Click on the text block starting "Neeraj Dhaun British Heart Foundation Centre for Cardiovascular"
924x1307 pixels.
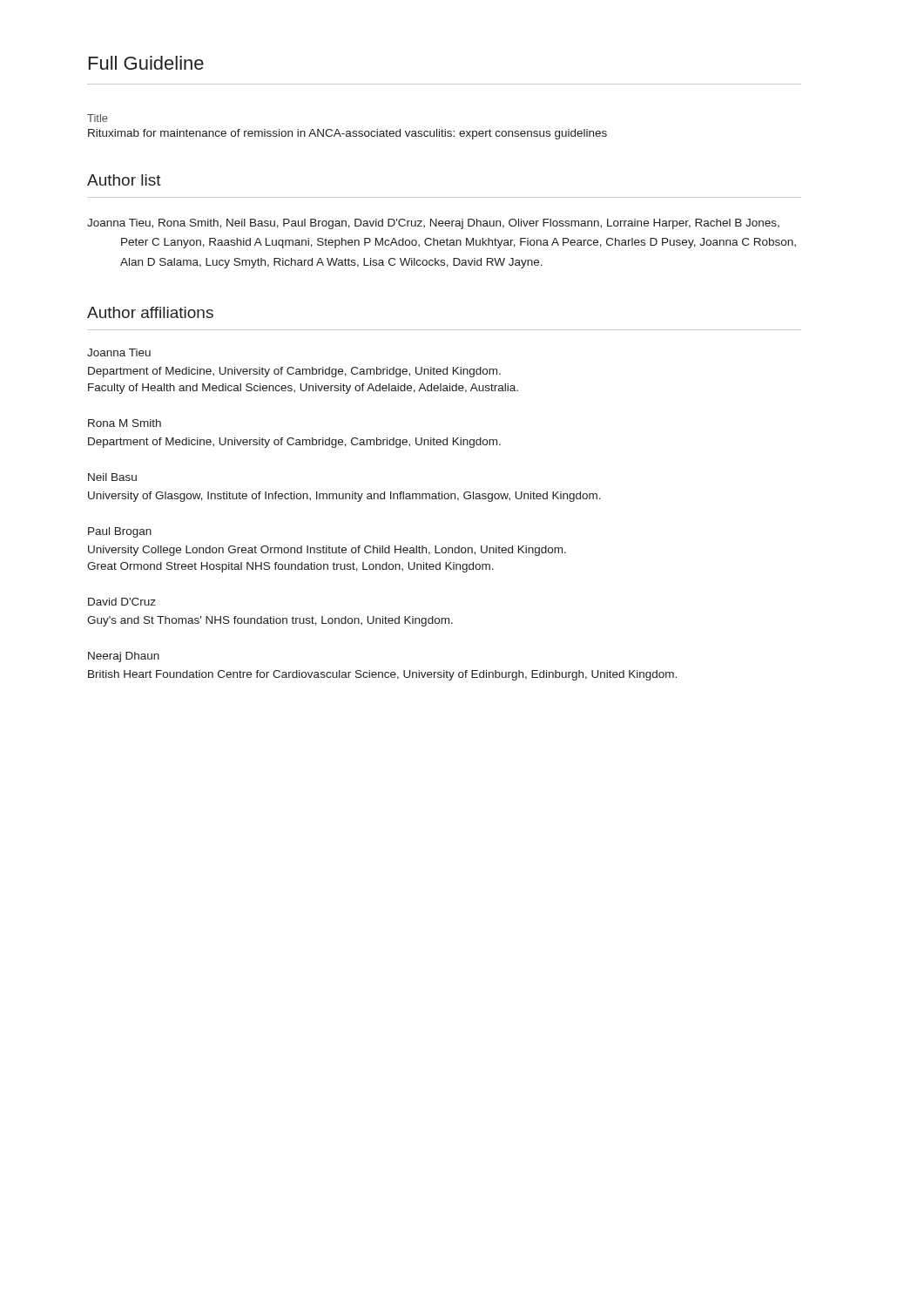click(444, 665)
